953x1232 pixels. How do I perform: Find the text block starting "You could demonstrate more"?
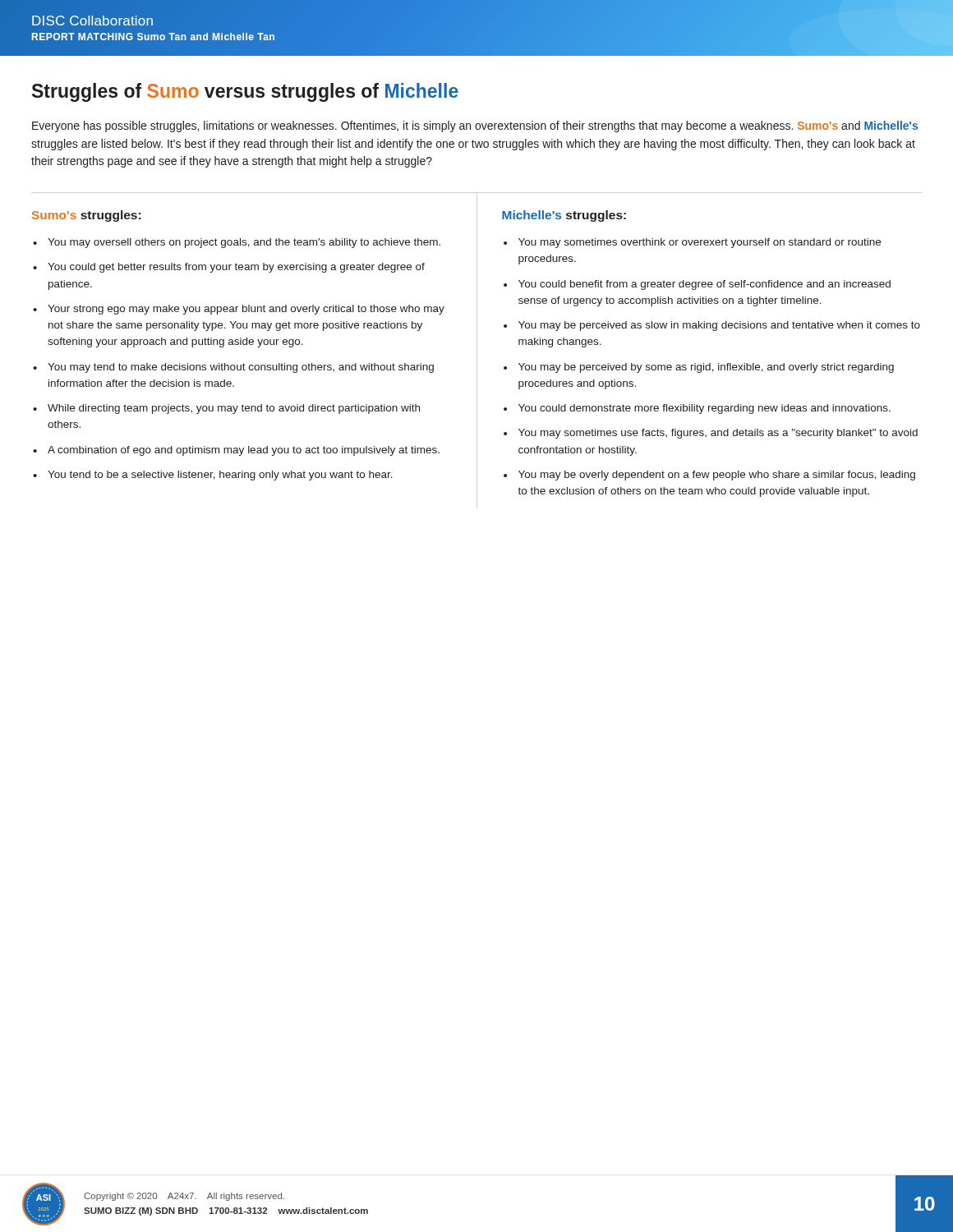(705, 408)
